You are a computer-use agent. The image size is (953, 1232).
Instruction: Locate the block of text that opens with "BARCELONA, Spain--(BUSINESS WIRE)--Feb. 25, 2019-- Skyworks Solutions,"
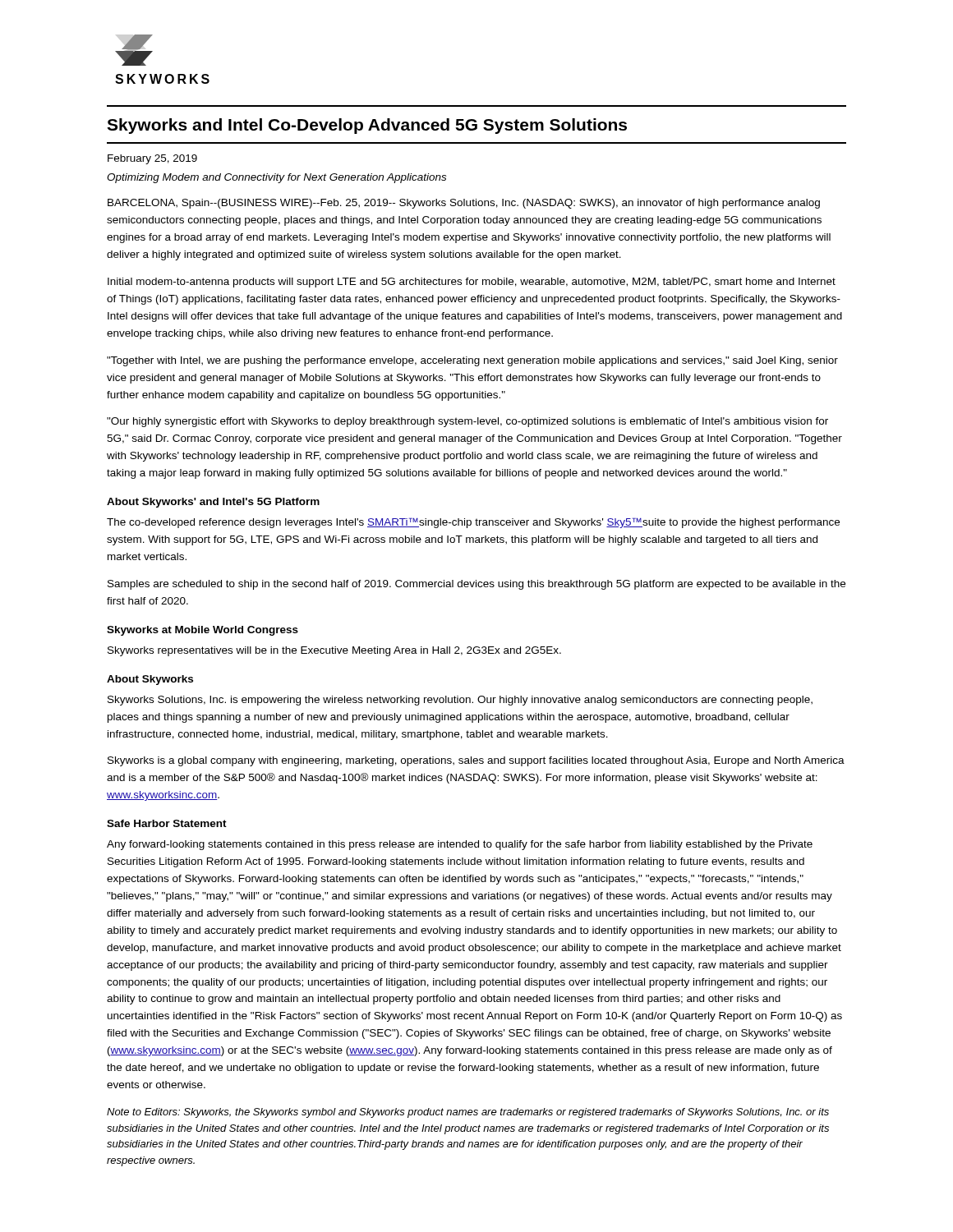coord(469,228)
